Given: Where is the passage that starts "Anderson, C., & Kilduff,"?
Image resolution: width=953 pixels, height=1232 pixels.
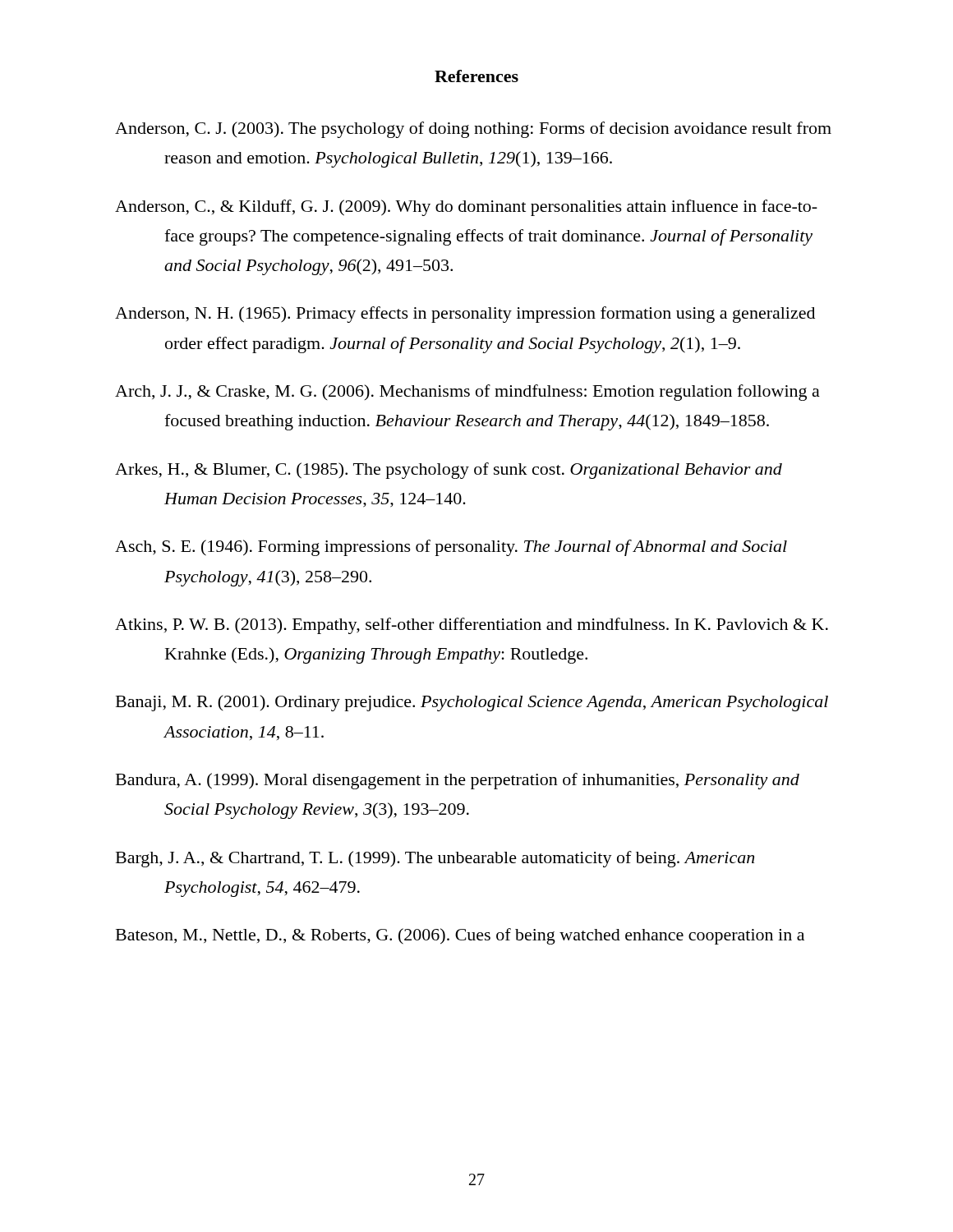Looking at the screenshot, I should 466,235.
